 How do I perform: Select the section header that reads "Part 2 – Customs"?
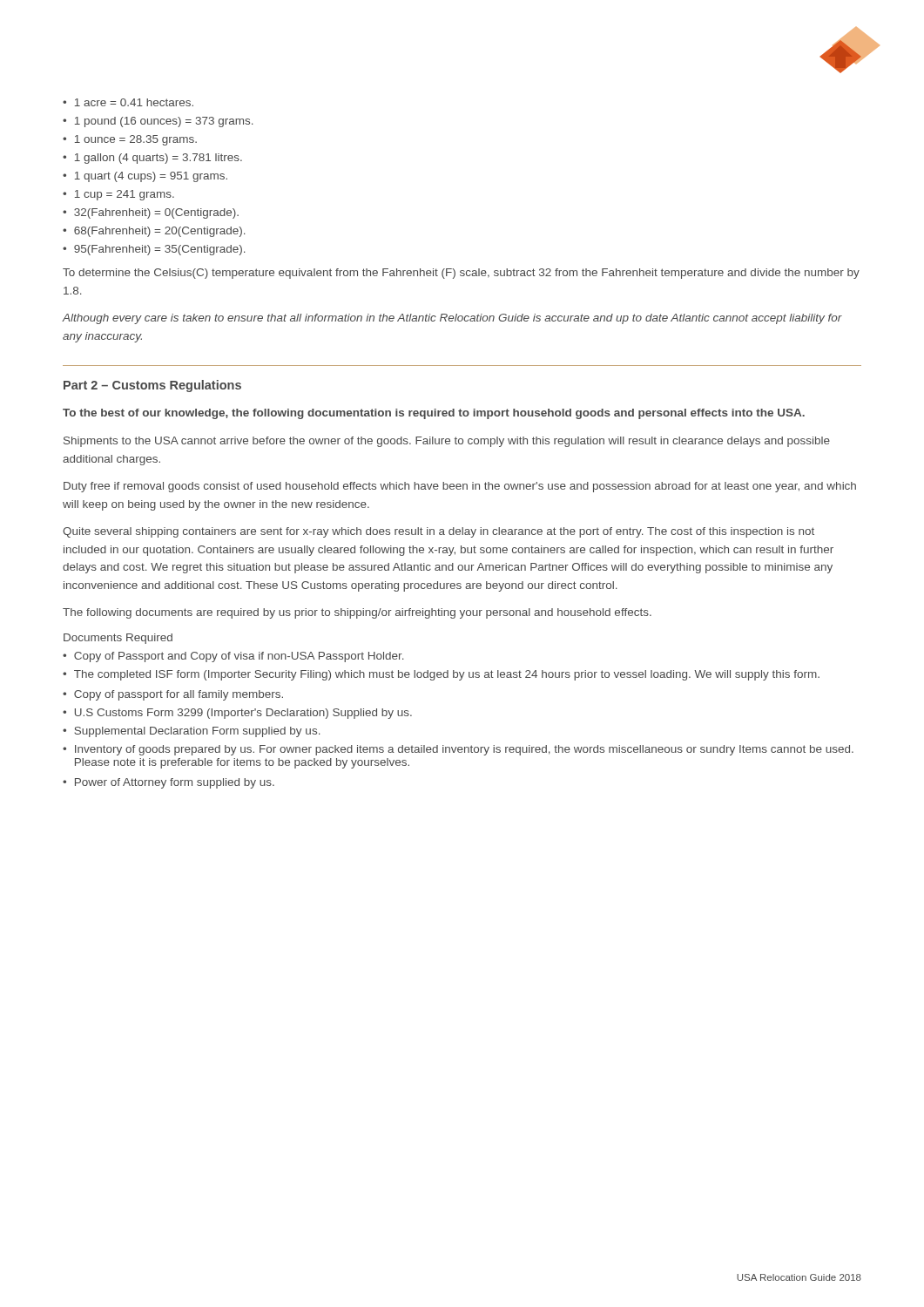[152, 385]
